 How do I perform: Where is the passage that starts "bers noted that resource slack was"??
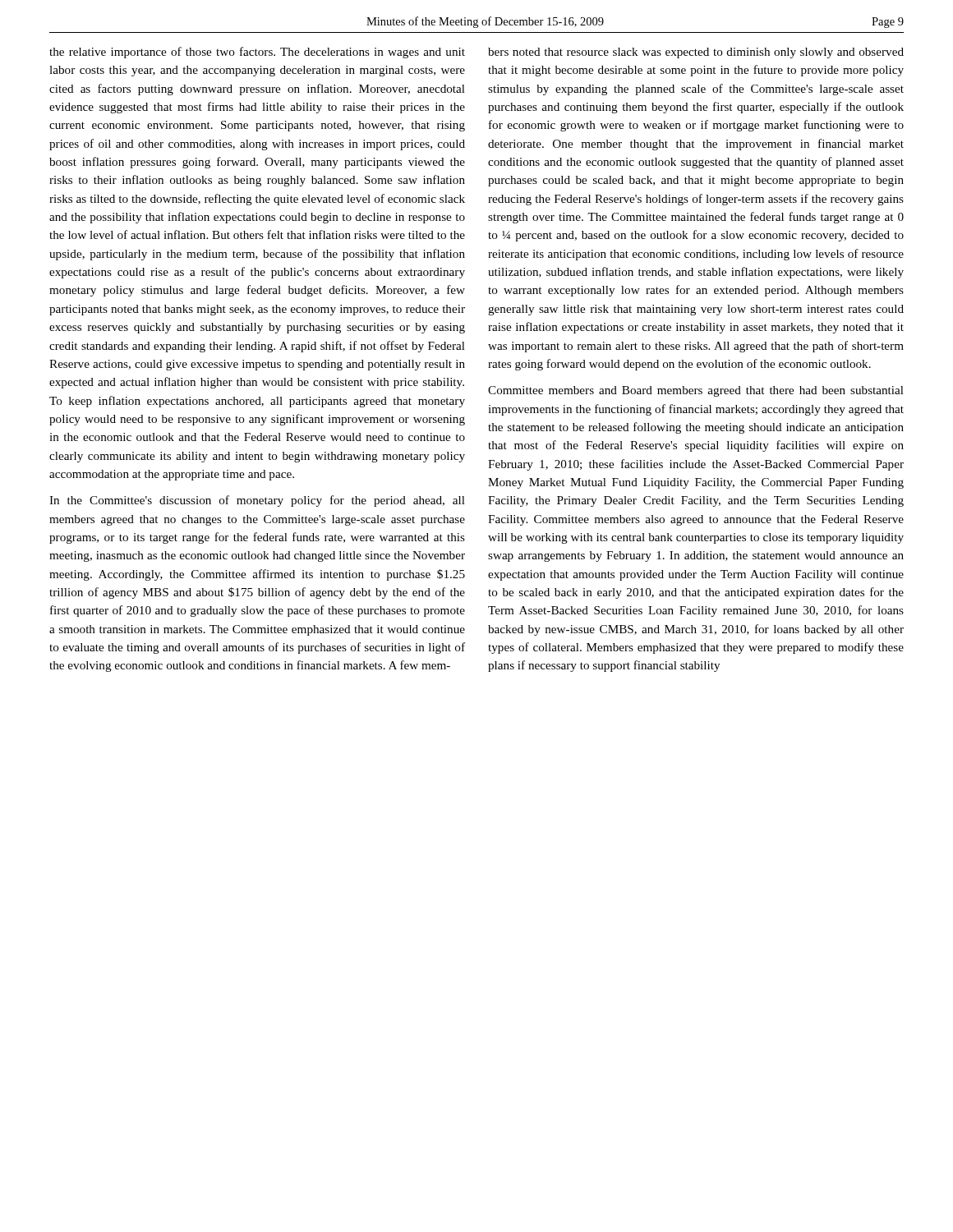[x=696, y=359]
